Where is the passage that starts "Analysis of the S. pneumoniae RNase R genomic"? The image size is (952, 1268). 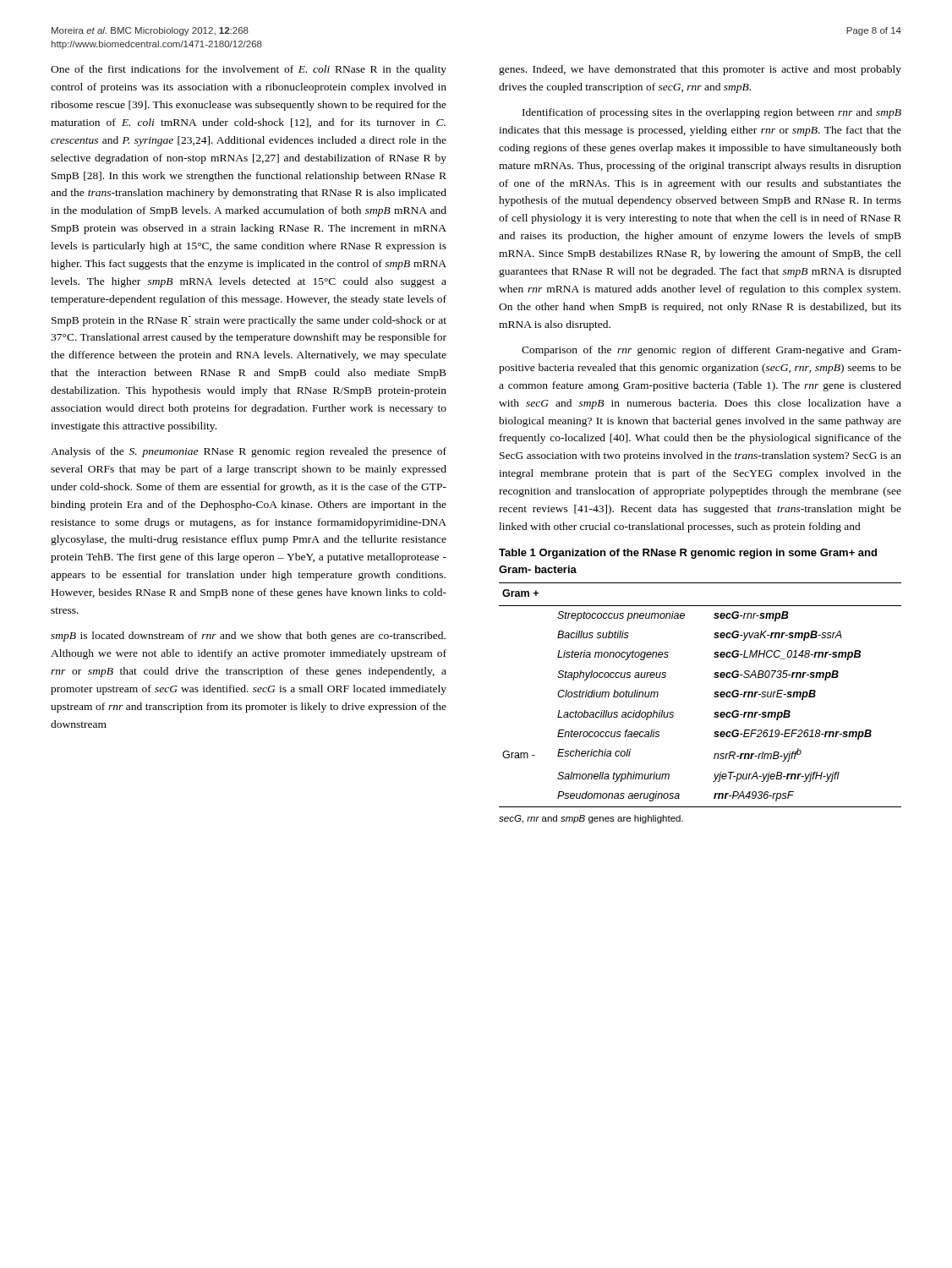coord(249,531)
